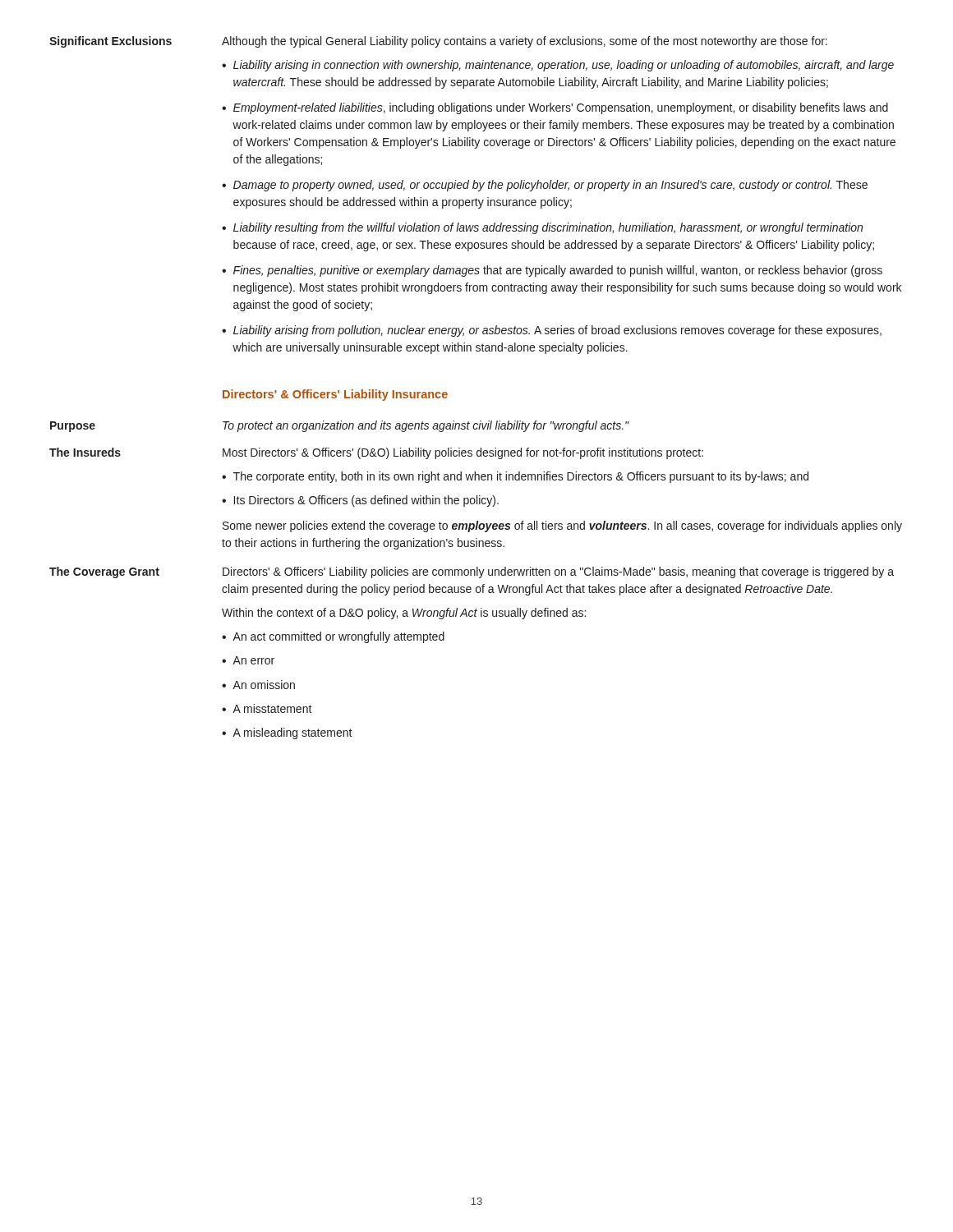Image resolution: width=953 pixels, height=1232 pixels.
Task: Point to the block starting "Liability arising in connection"
Action: click(568, 74)
